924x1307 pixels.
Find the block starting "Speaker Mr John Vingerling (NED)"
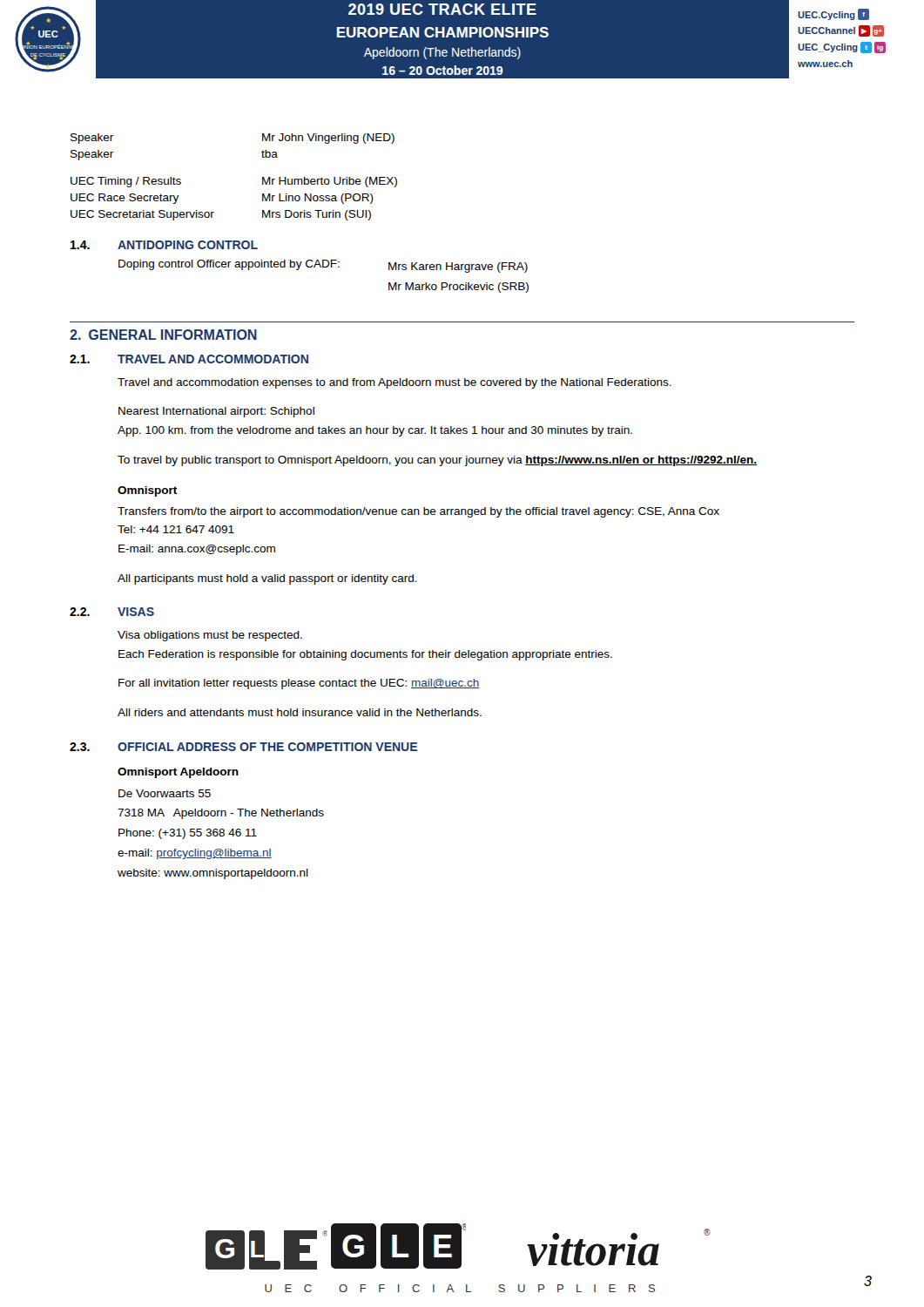(x=95, y=138)
